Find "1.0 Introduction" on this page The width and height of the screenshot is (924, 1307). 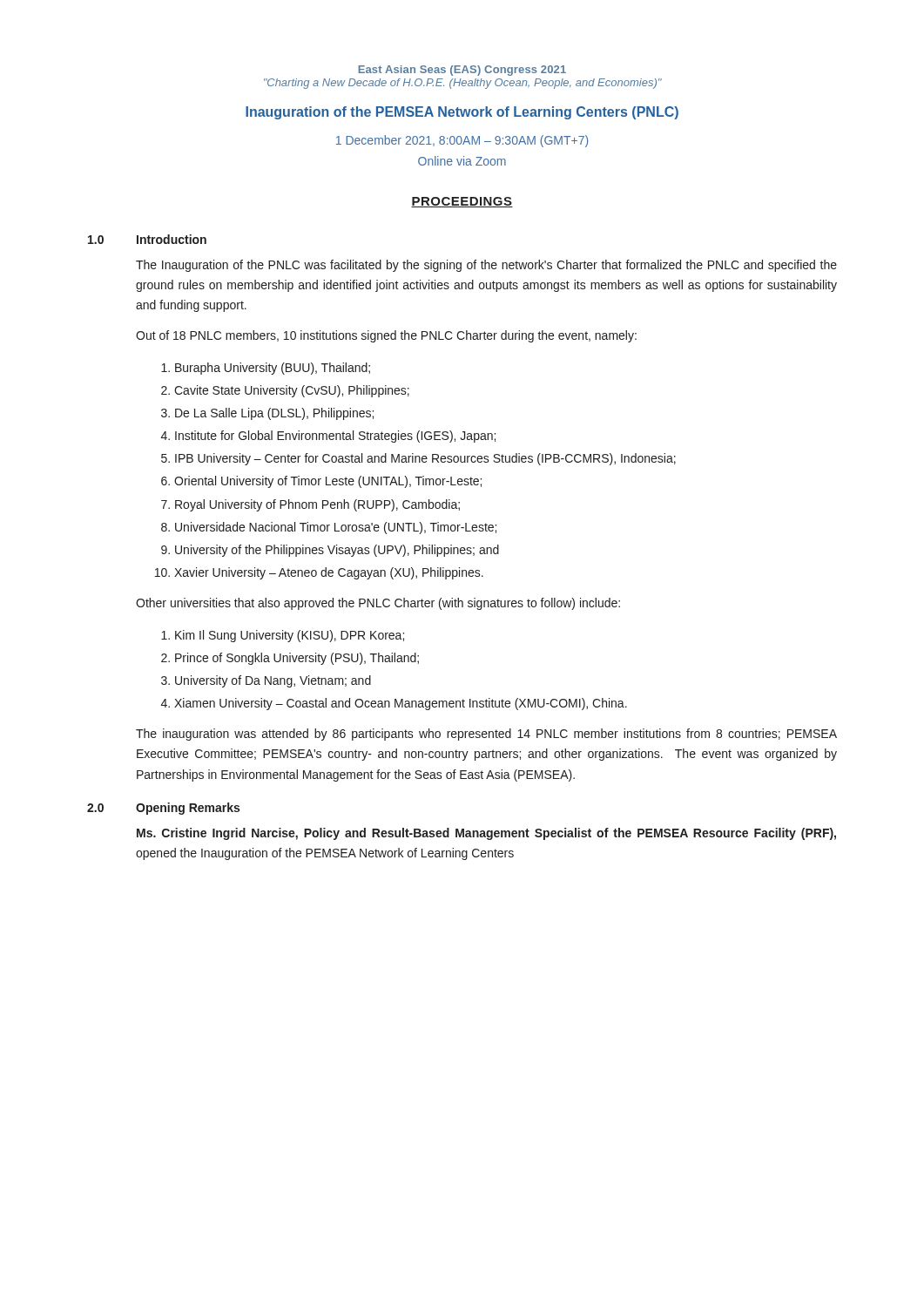[x=147, y=239]
